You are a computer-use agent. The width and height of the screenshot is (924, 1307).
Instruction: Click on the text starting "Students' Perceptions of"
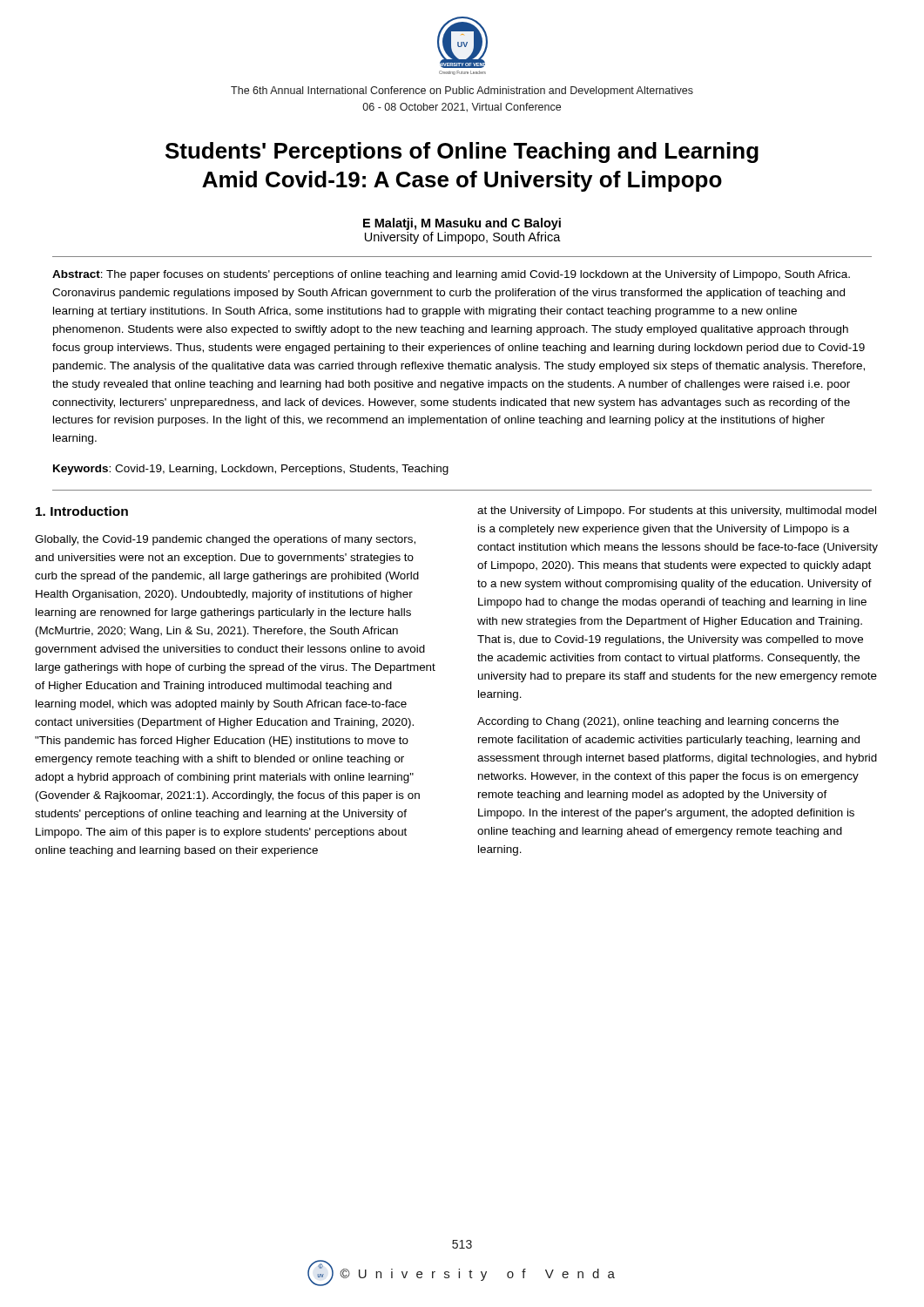pos(462,166)
